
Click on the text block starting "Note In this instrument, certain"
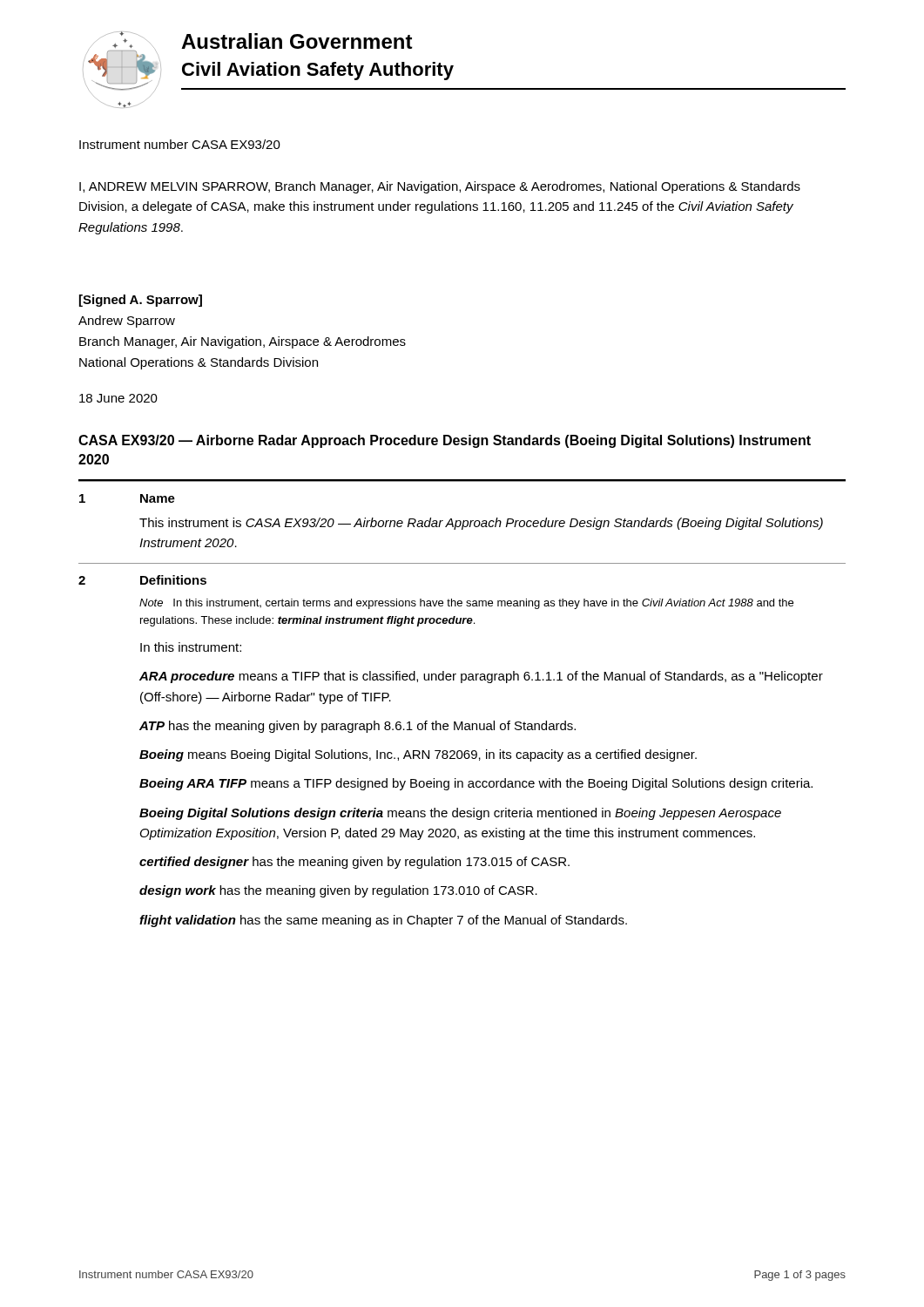point(467,611)
